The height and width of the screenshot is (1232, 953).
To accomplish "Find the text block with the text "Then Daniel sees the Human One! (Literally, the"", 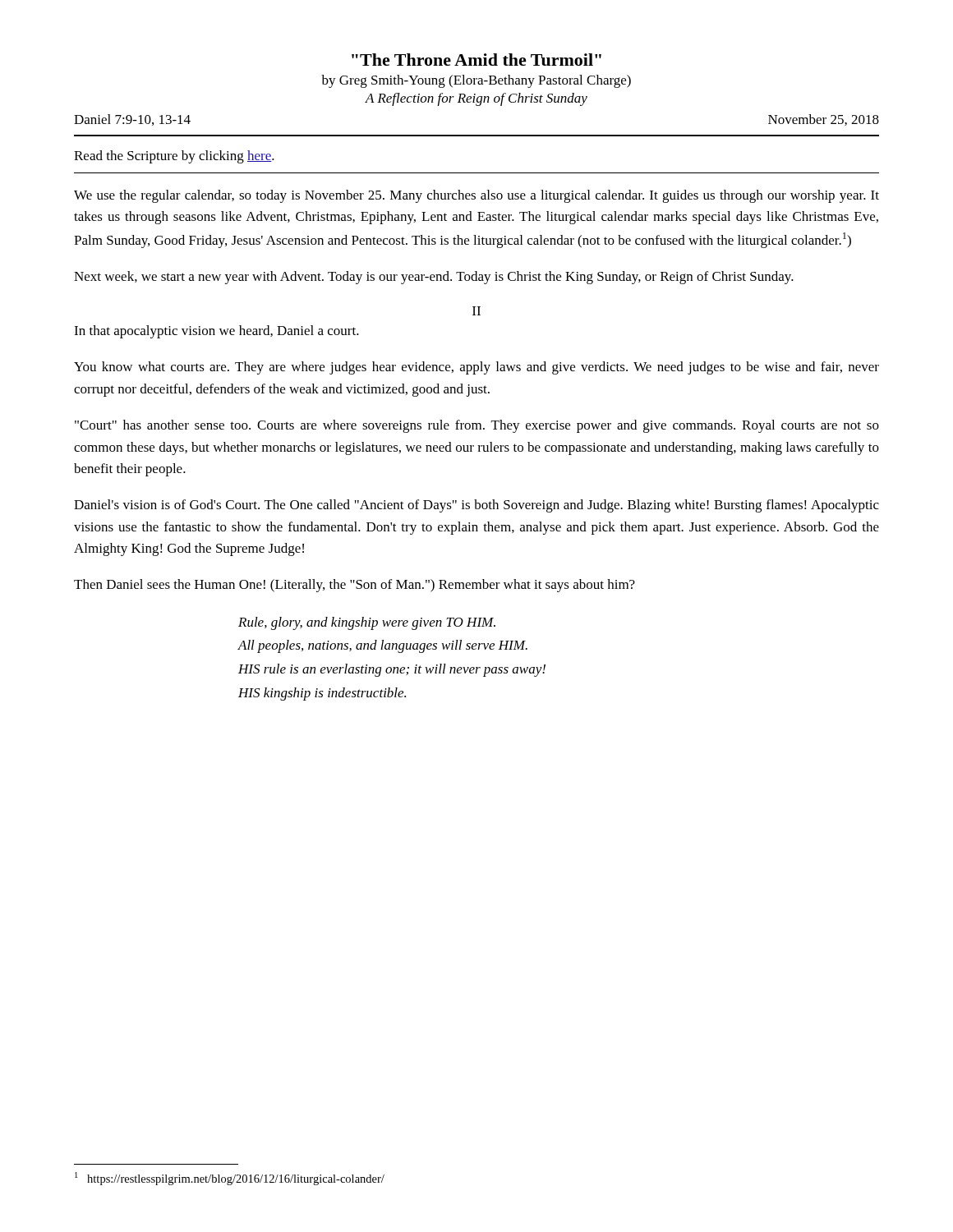I will point(355,585).
